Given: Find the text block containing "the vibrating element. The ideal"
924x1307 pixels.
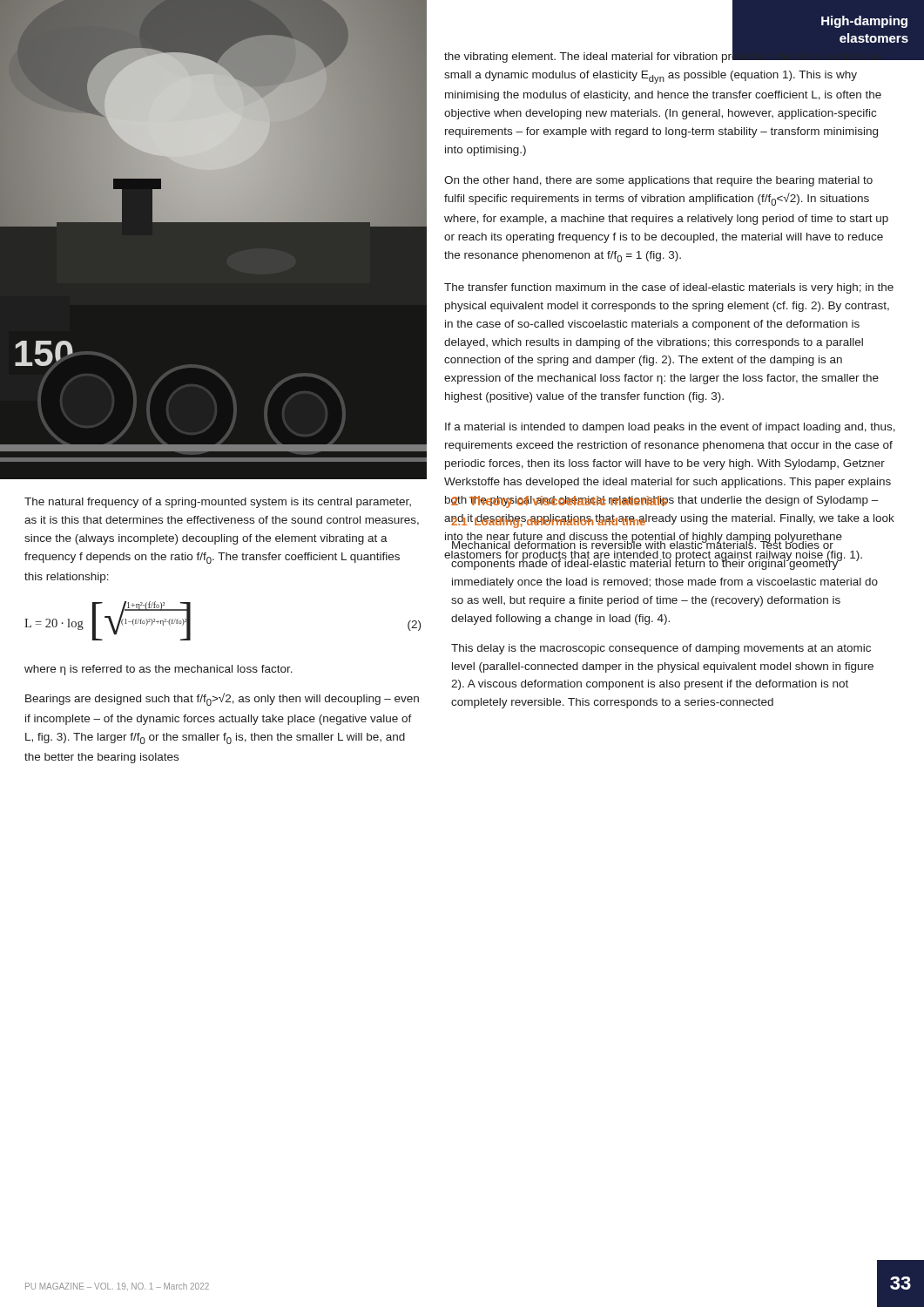Looking at the screenshot, I should coord(671,104).
